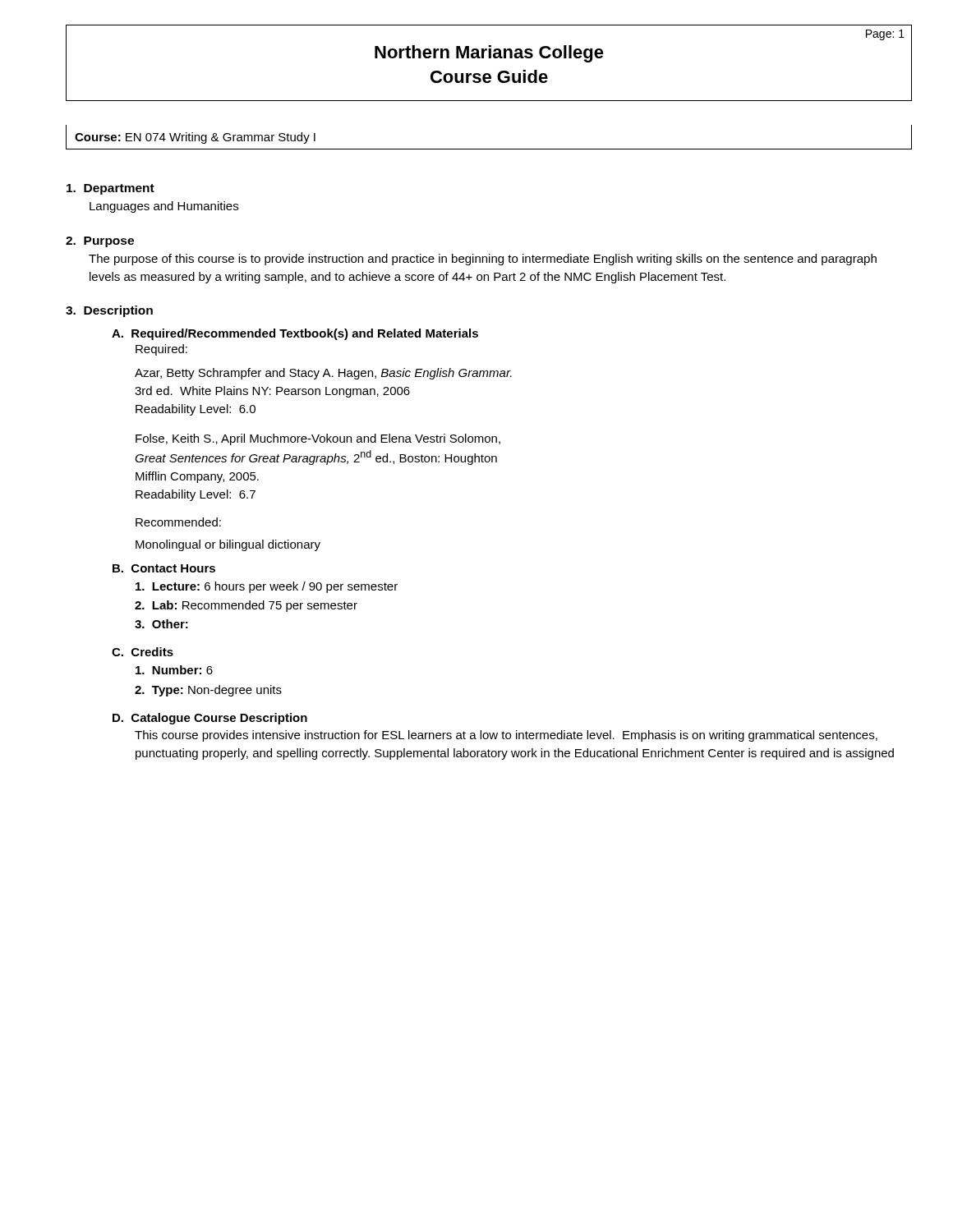
Task: Locate the list item that reads "2. Type: Non-degree units"
Action: click(208, 689)
